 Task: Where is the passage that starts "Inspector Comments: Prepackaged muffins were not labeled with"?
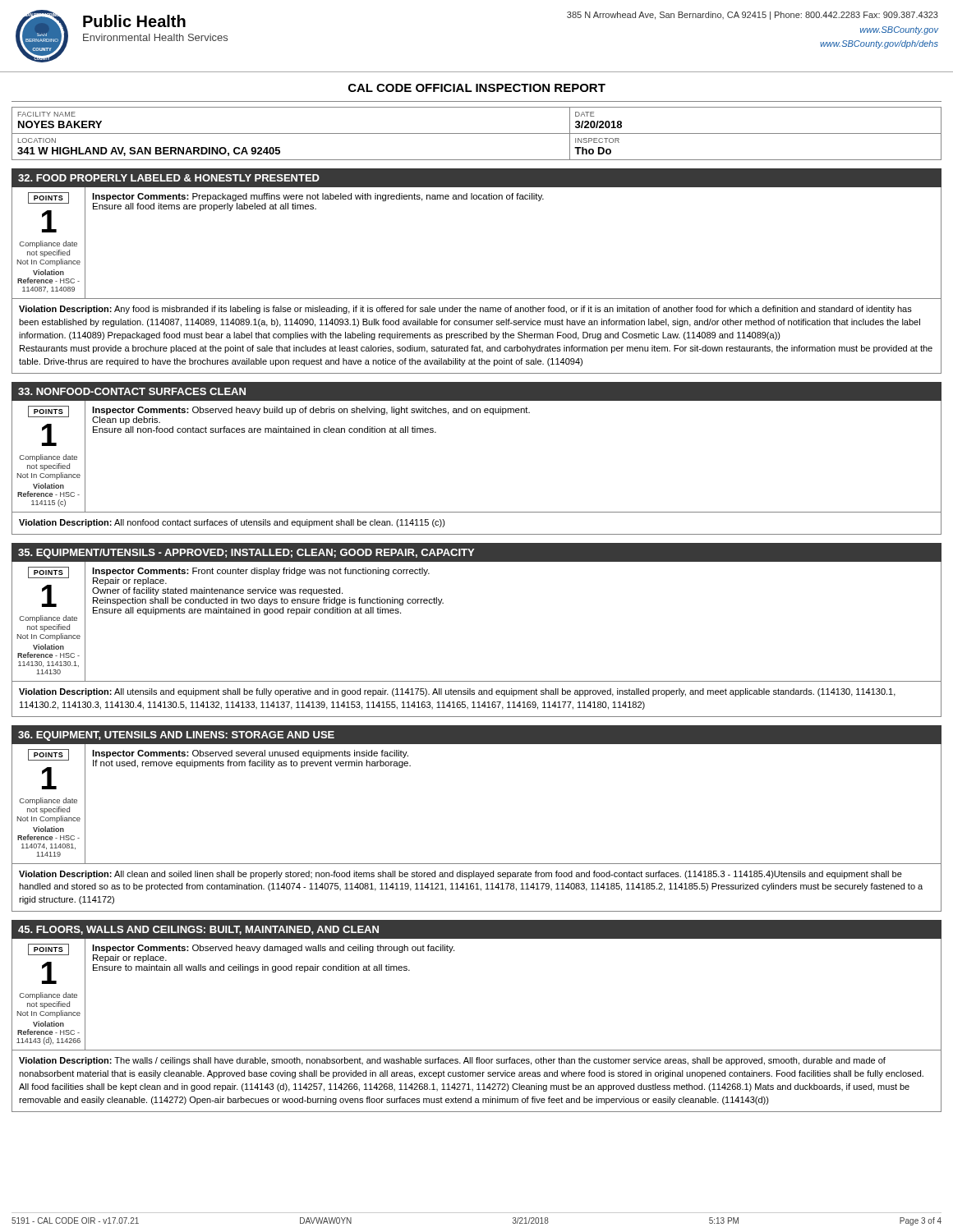pos(513,201)
